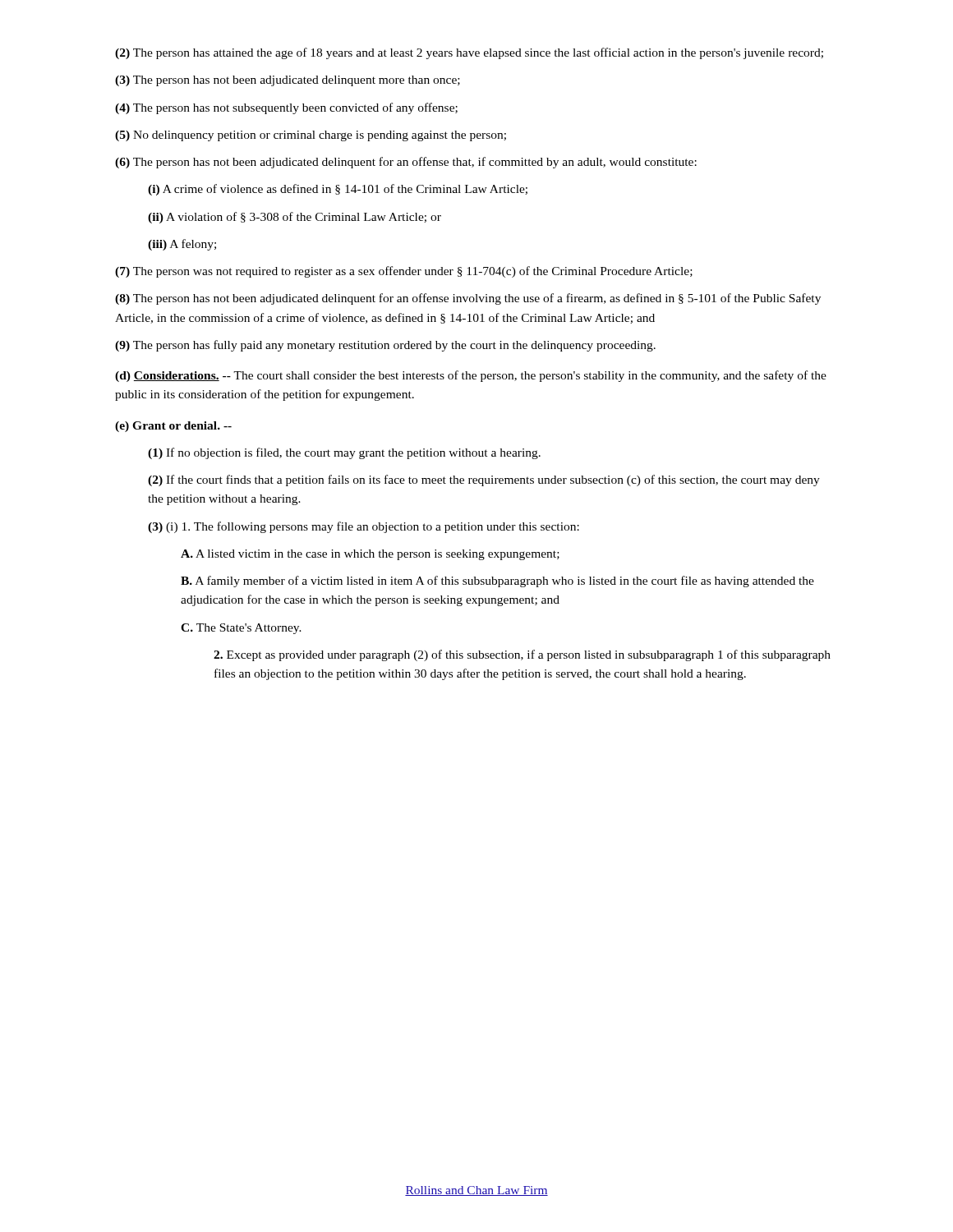Locate the element starting "(9) The person"
The width and height of the screenshot is (953, 1232).
pyautogui.click(x=476, y=344)
